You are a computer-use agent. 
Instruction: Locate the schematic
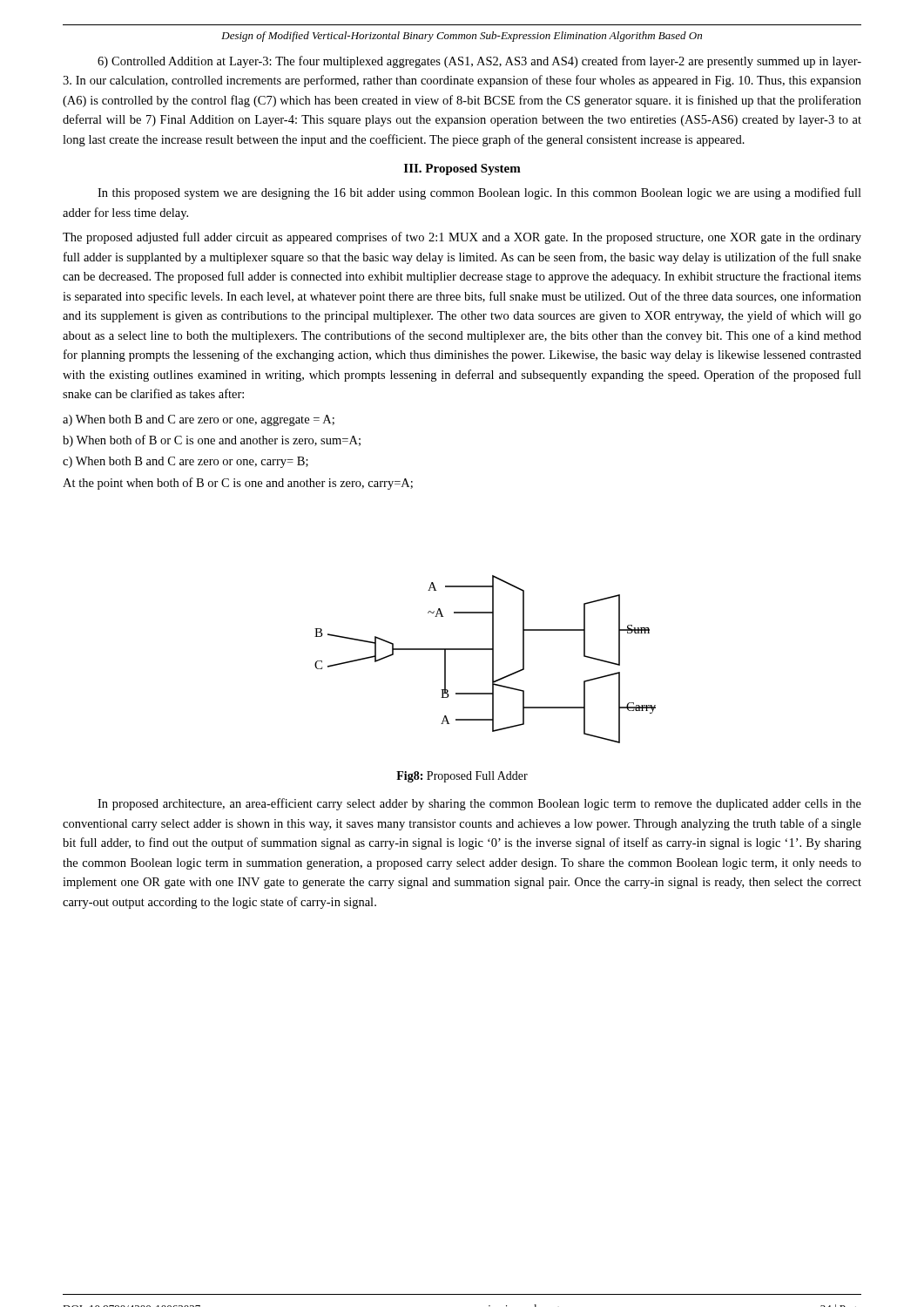point(462,636)
